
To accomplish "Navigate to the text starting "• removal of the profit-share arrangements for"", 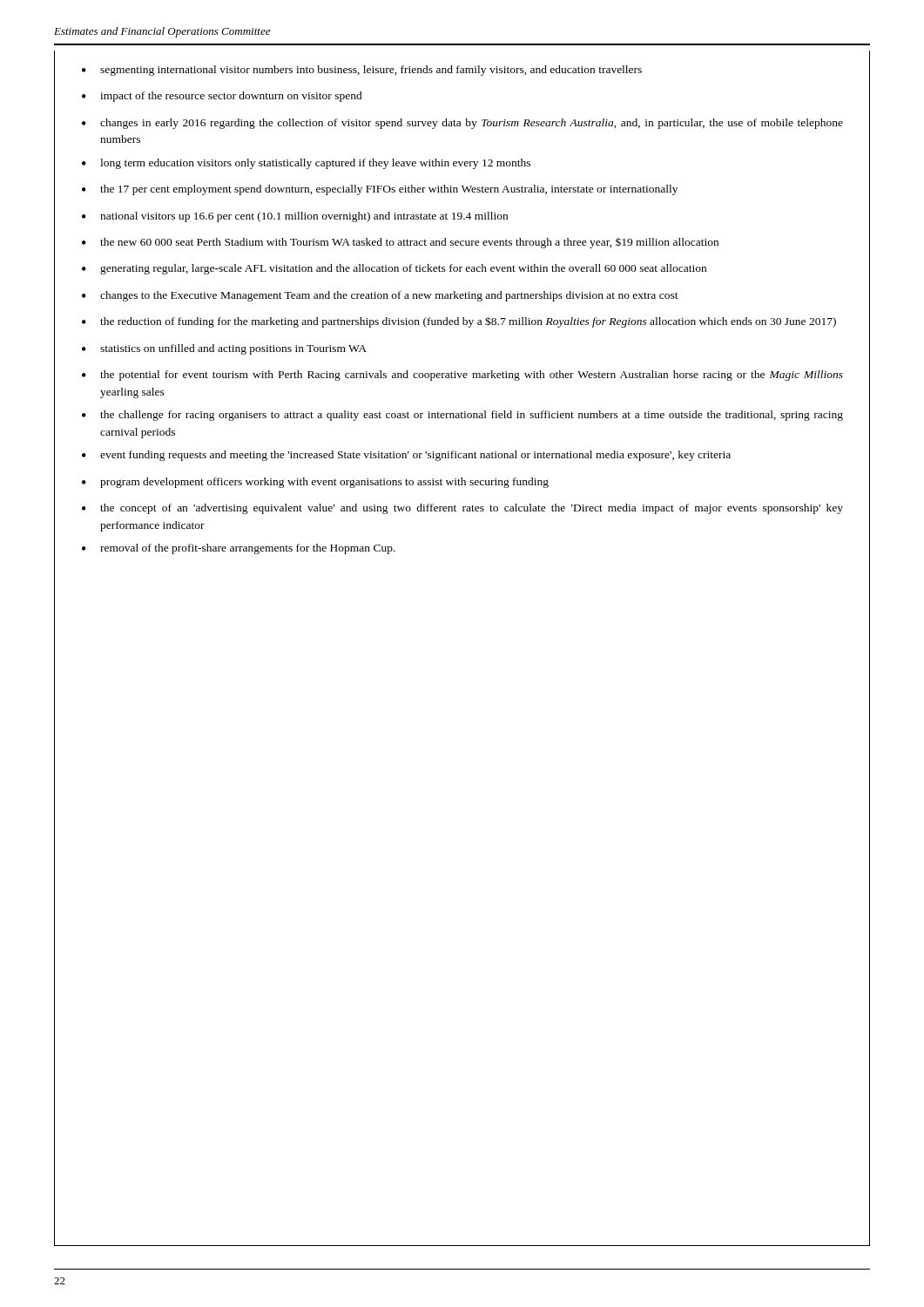I will 239,549.
